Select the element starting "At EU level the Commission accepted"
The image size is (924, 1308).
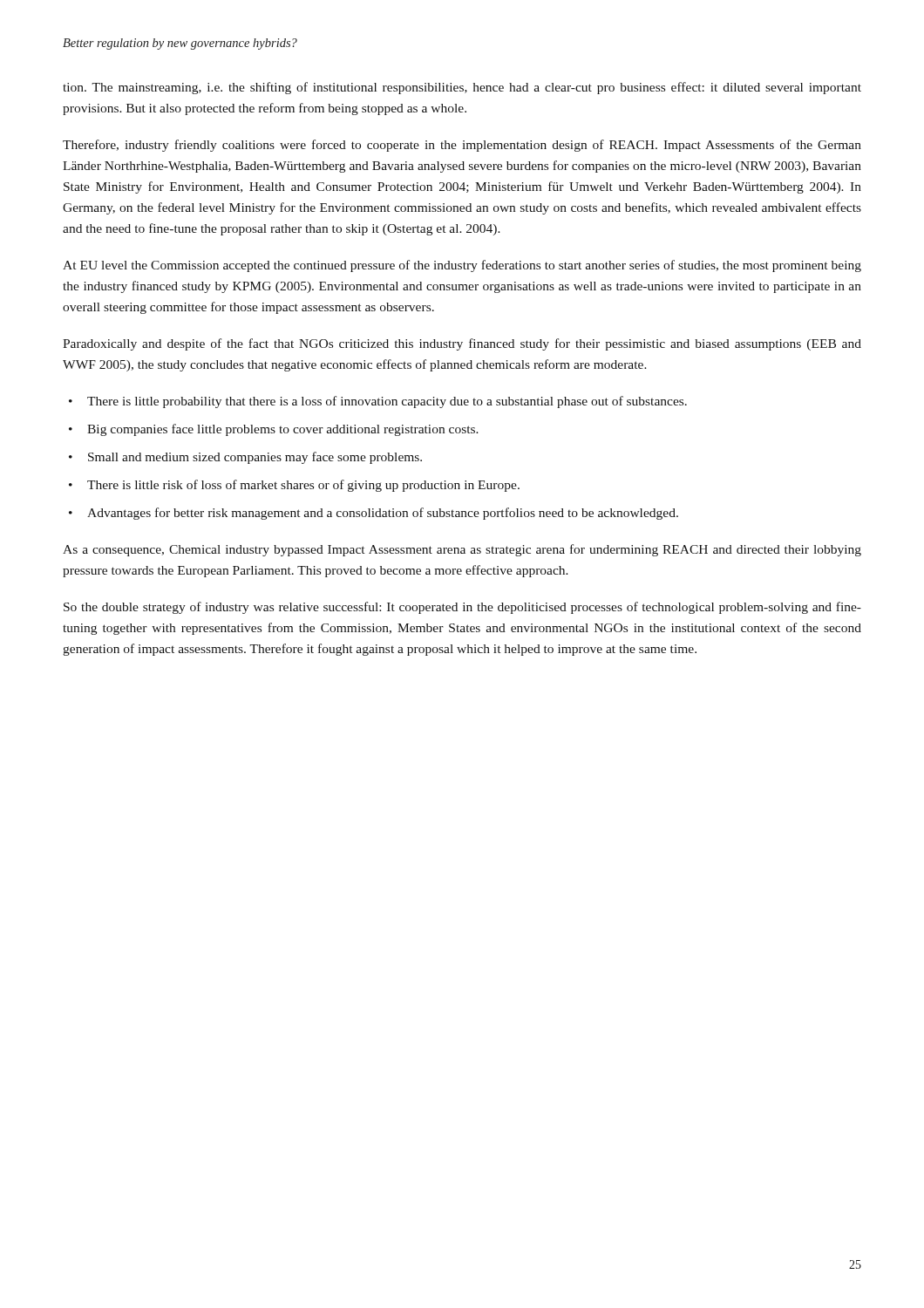point(462,286)
